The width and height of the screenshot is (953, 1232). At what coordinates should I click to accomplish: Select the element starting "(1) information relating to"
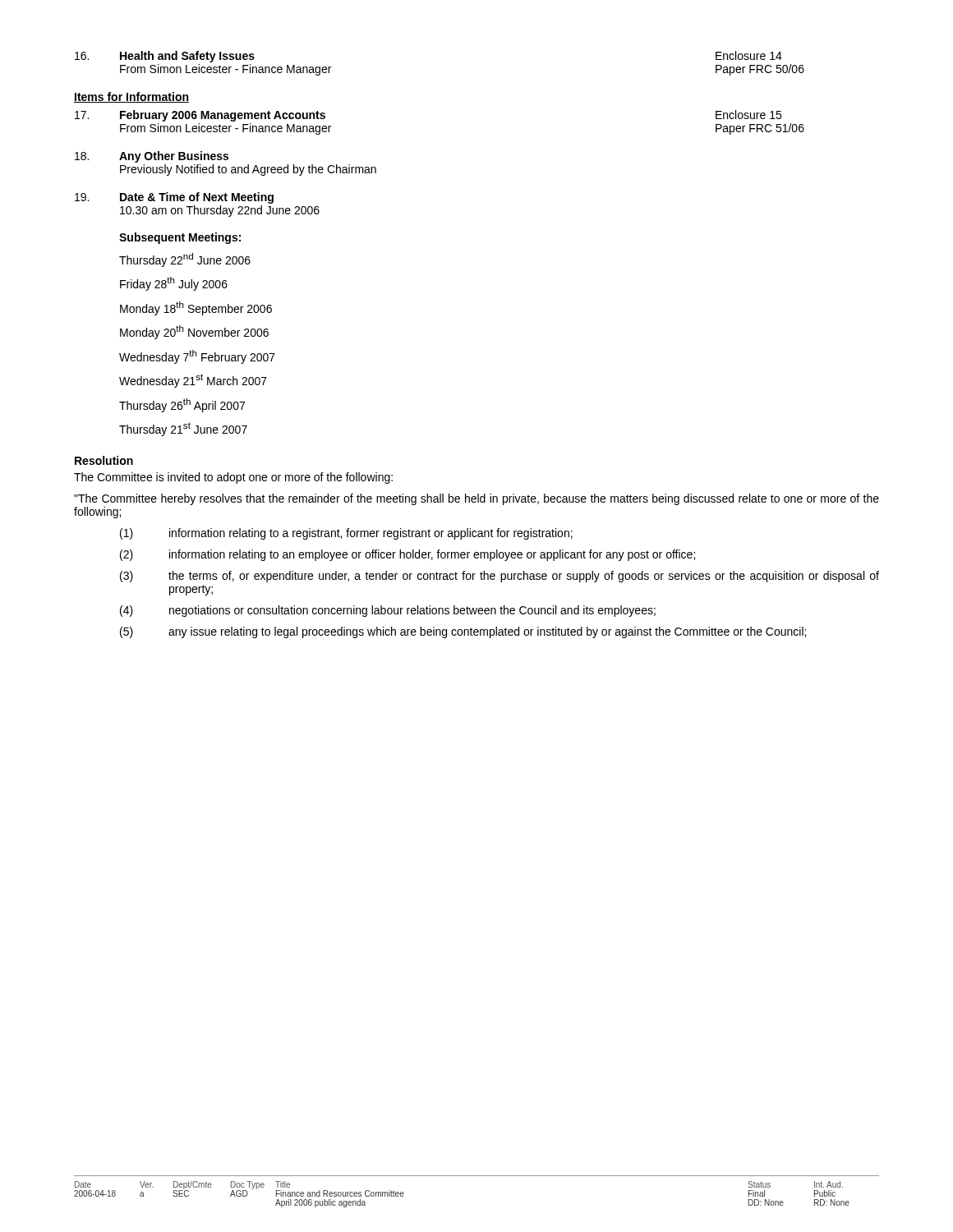[x=499, y=533]
